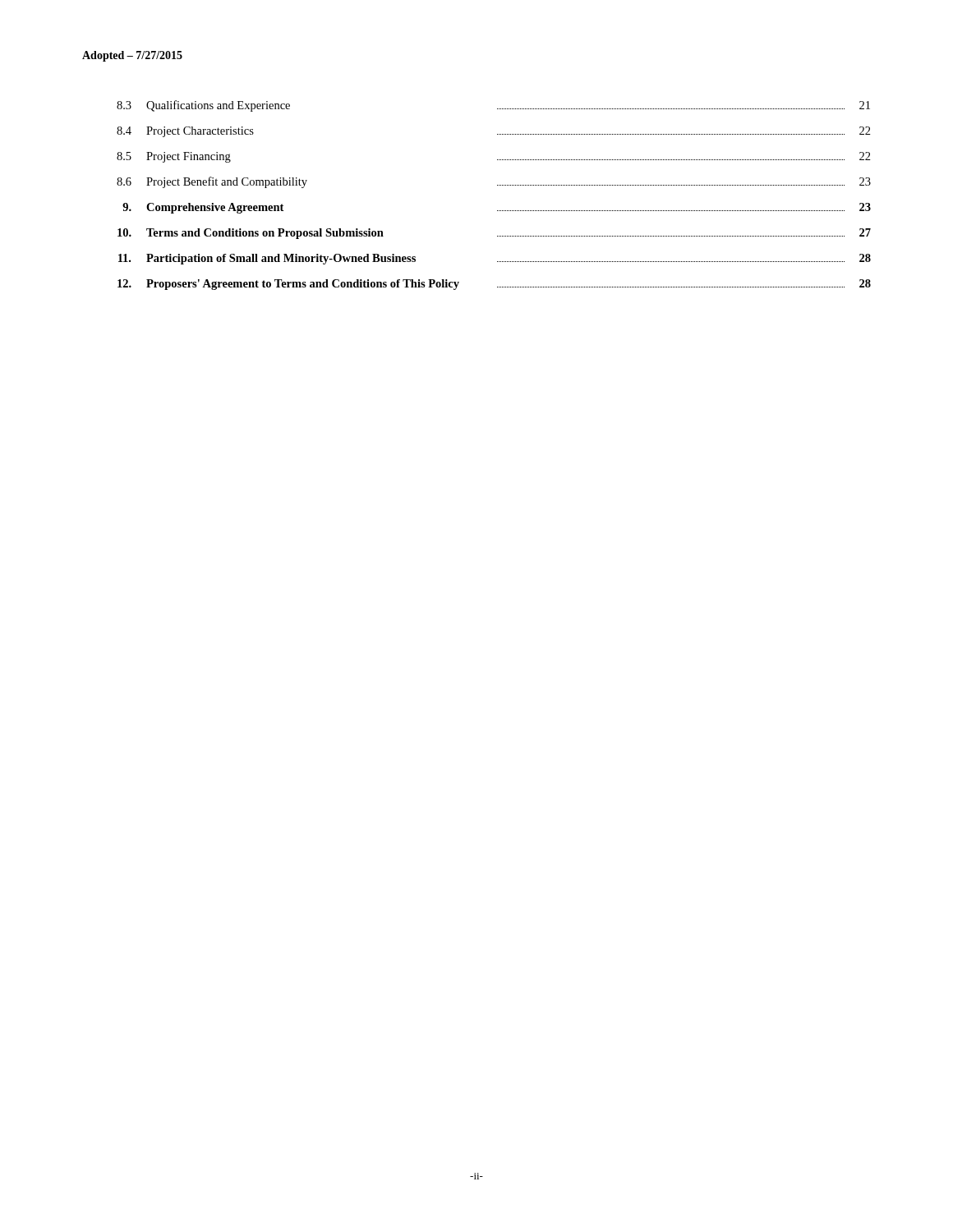This screenshot has height=1232, width=953.
Task: Point to the block starting "10. Terms and Conditions on"
Action: pos(494,234)
